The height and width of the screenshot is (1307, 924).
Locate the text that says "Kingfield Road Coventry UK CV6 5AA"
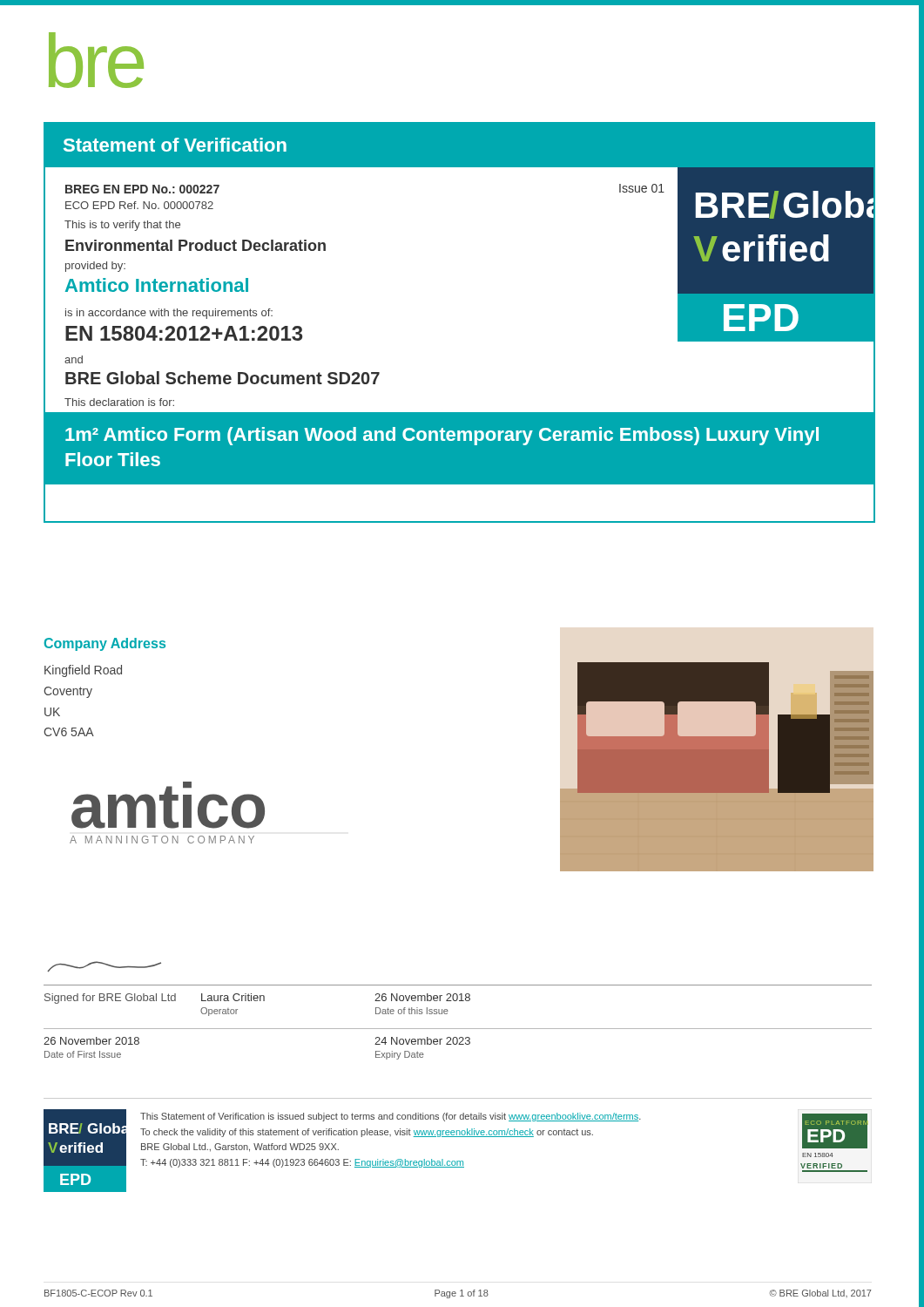pos(83,701)
